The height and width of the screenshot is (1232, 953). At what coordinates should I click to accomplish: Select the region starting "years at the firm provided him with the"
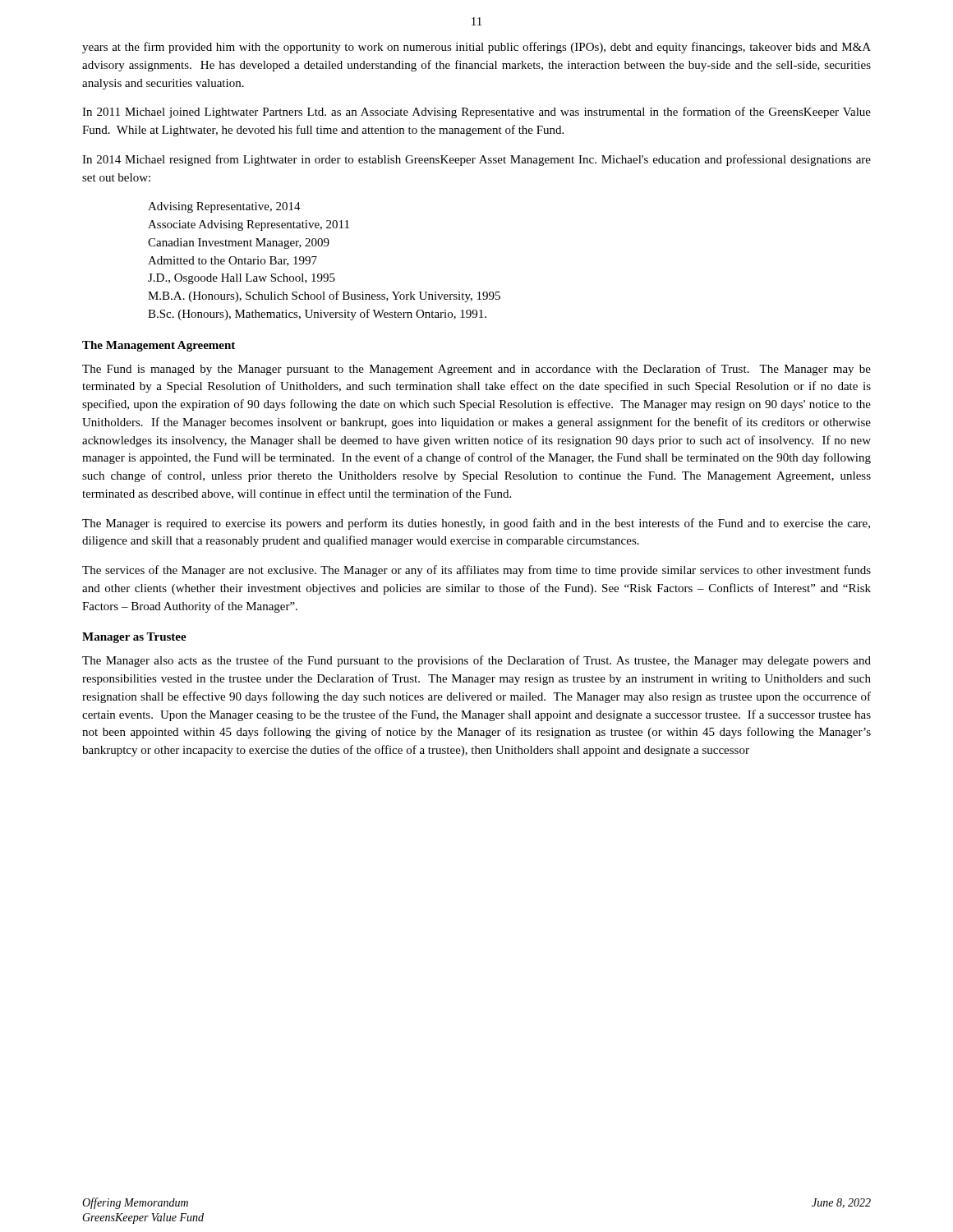click(x=476, y=65)
